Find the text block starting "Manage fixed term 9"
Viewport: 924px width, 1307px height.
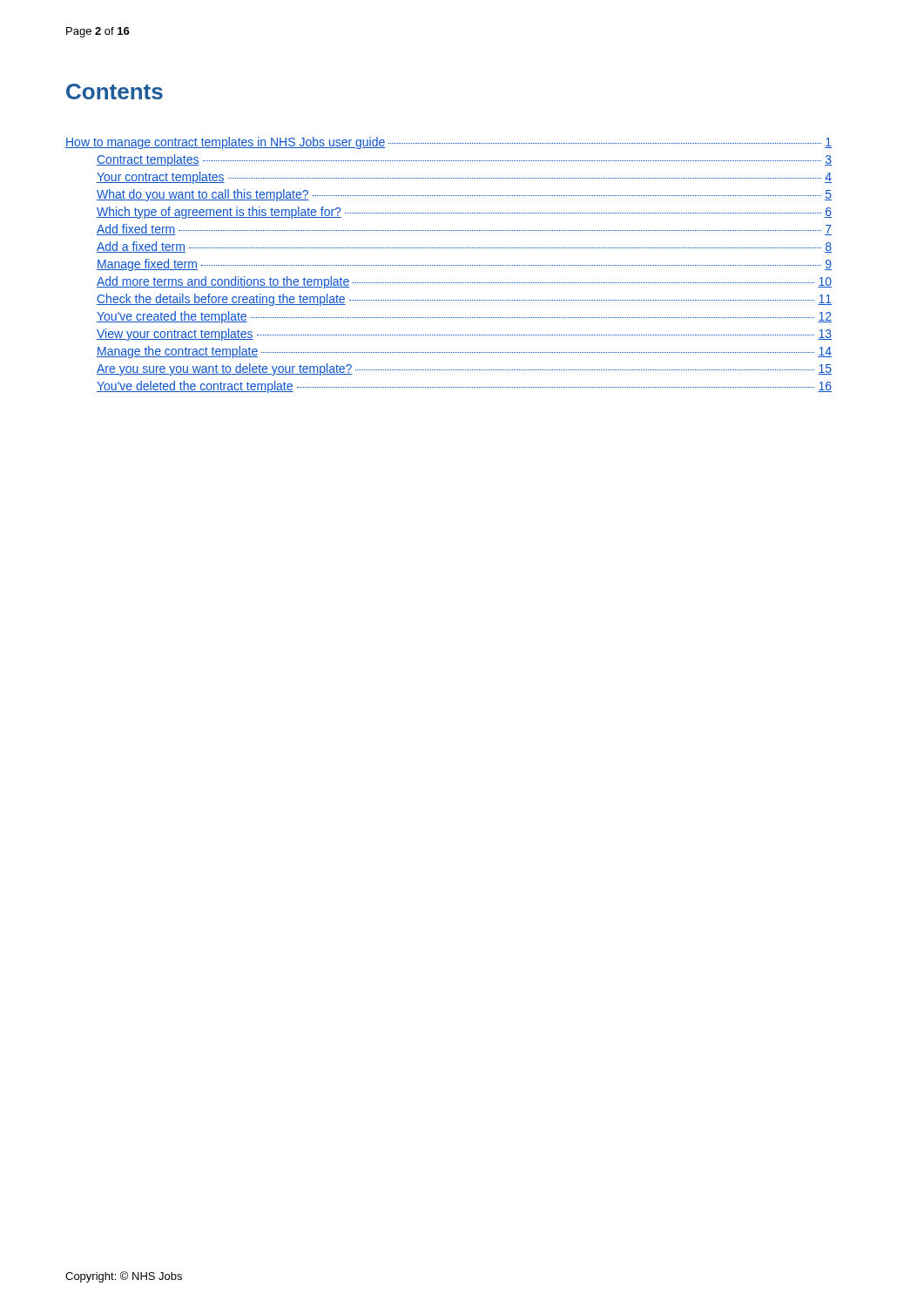464,264
